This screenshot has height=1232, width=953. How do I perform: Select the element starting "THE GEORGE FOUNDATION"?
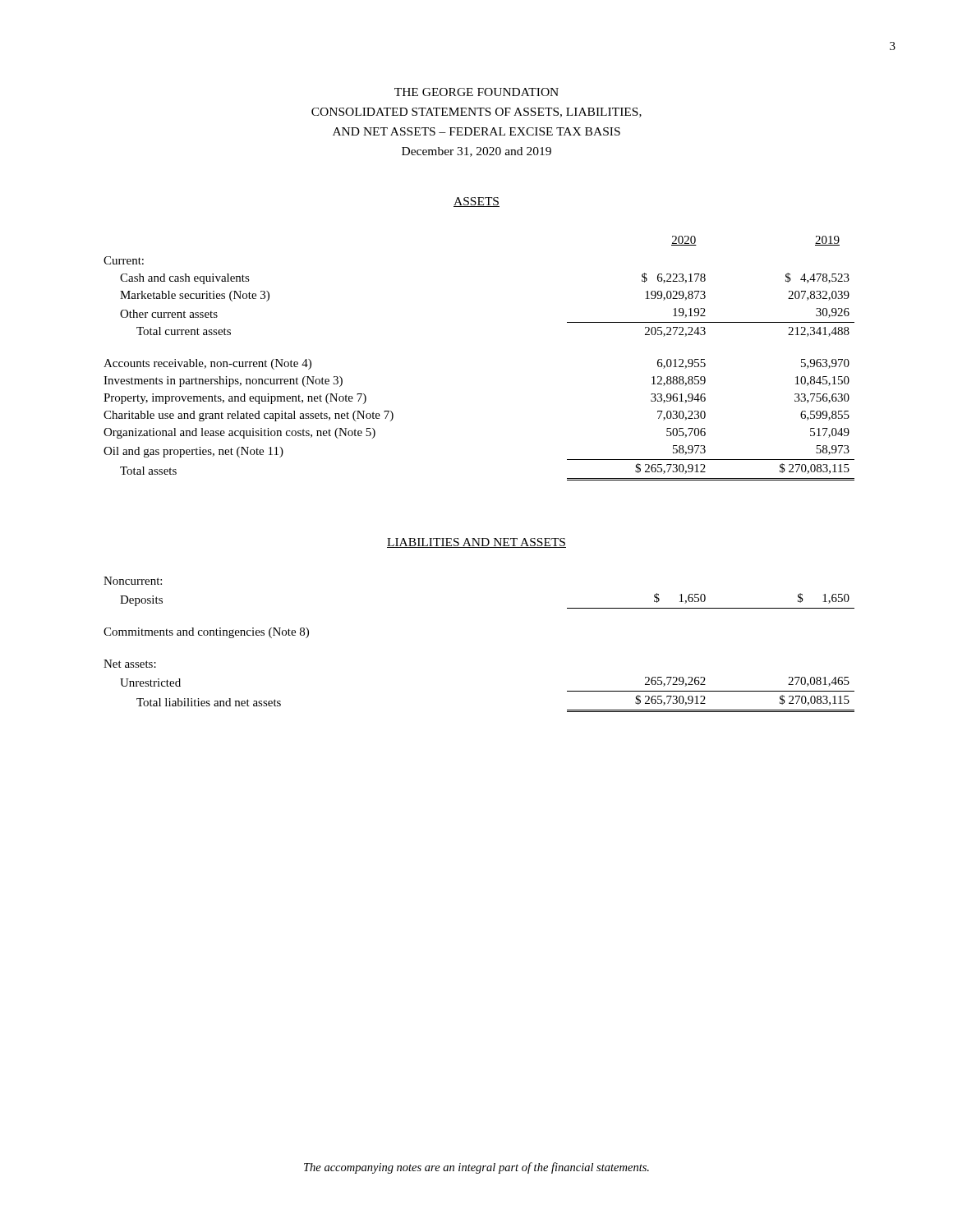click(x=476, y=122)
